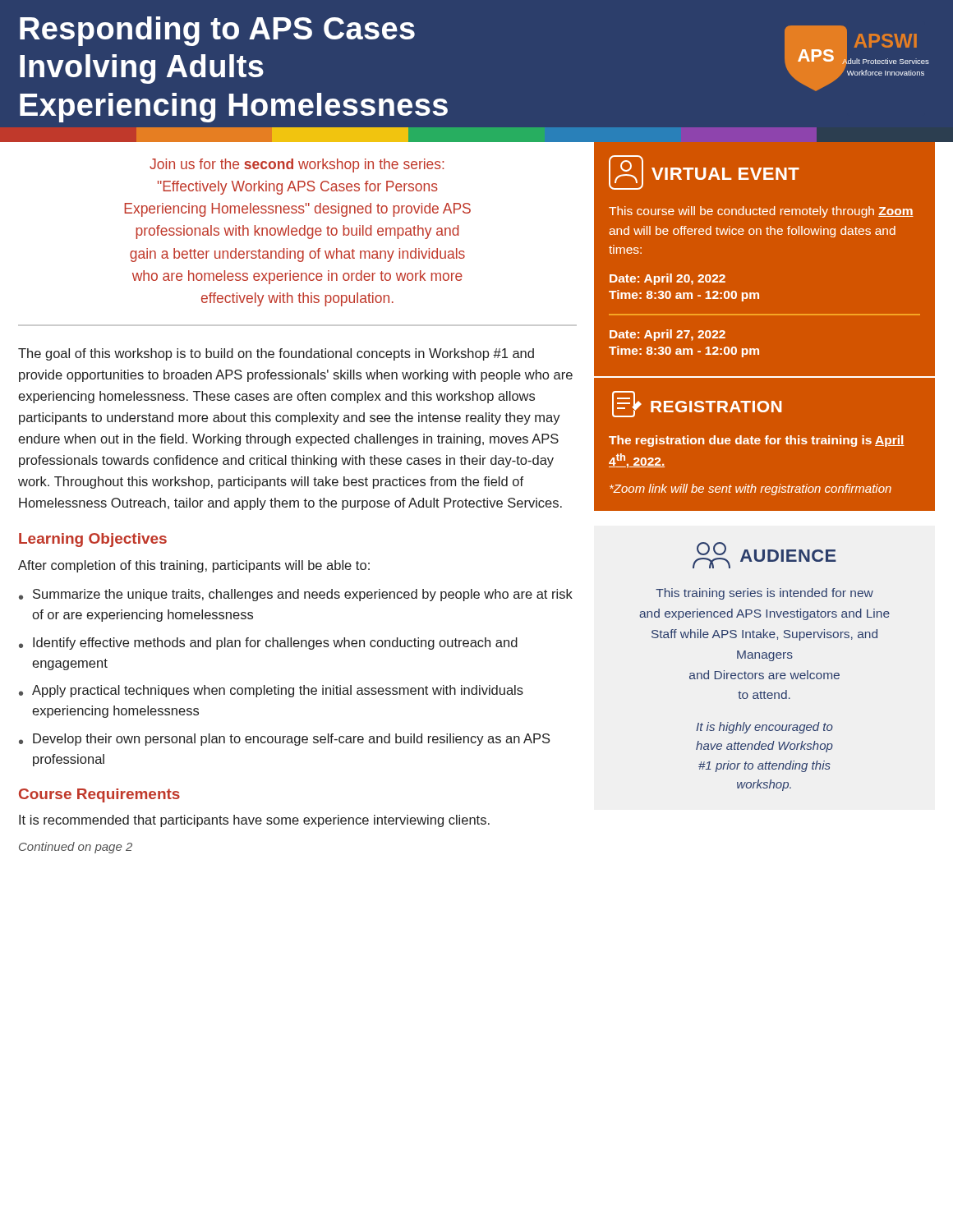The height and width of the screenshot is (1232, 953).
Task: Find the section header that says "Course Requirements"
Action: (99, 794)
